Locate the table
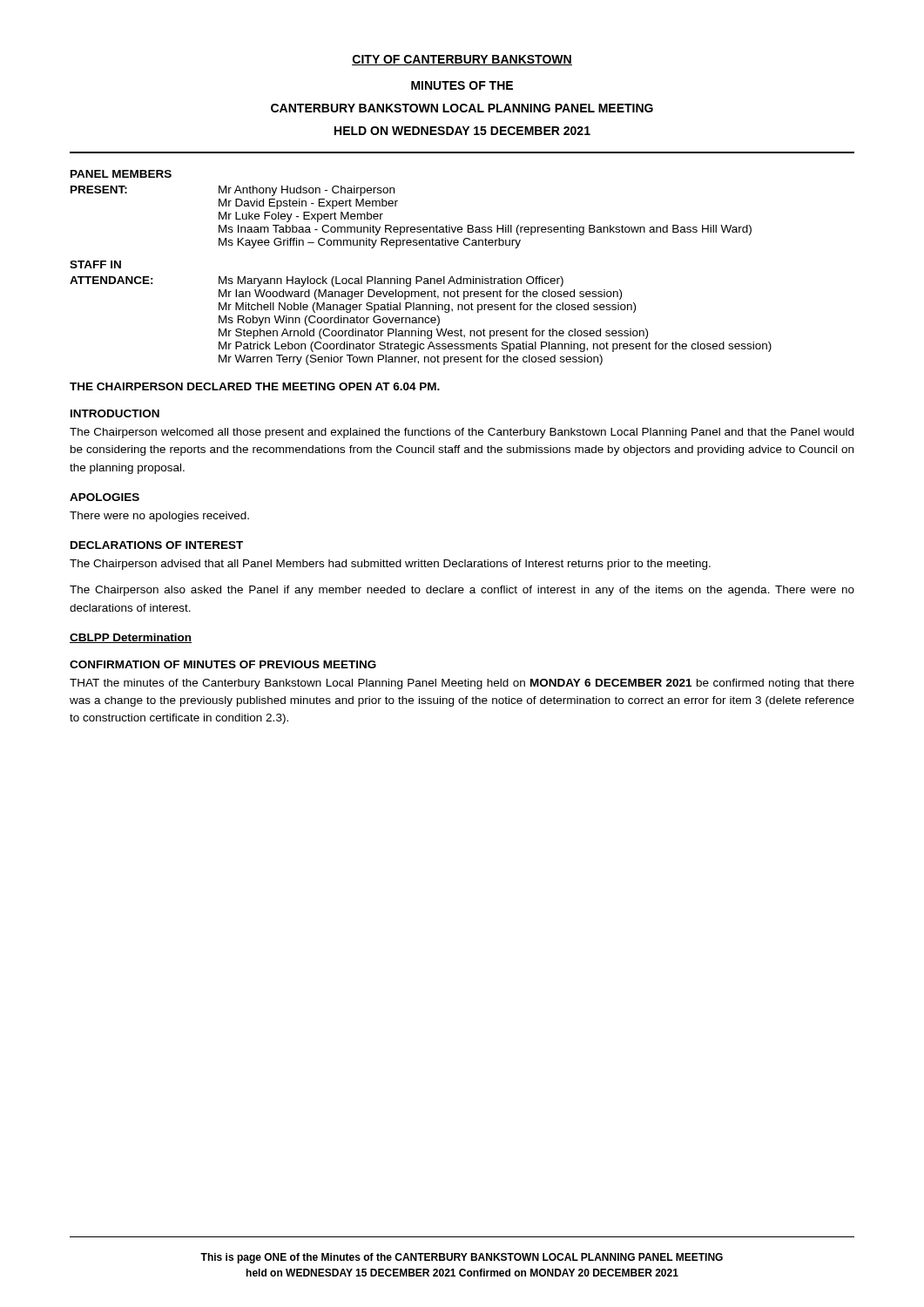The image size is (924, 1307). (462, 267)
